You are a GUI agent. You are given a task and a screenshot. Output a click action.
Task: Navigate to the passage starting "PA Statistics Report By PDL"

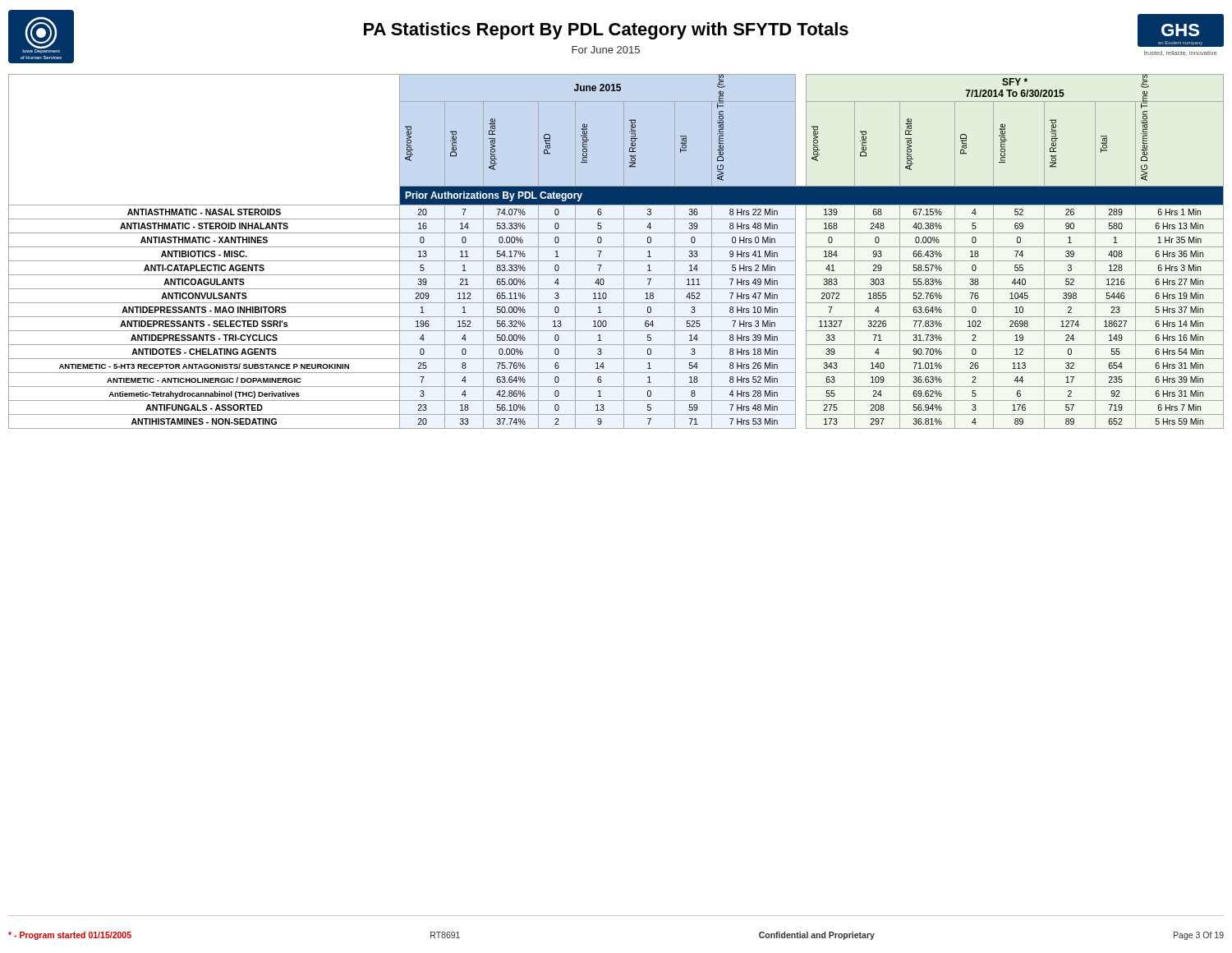pyautogui.click(x=606, y=37)
